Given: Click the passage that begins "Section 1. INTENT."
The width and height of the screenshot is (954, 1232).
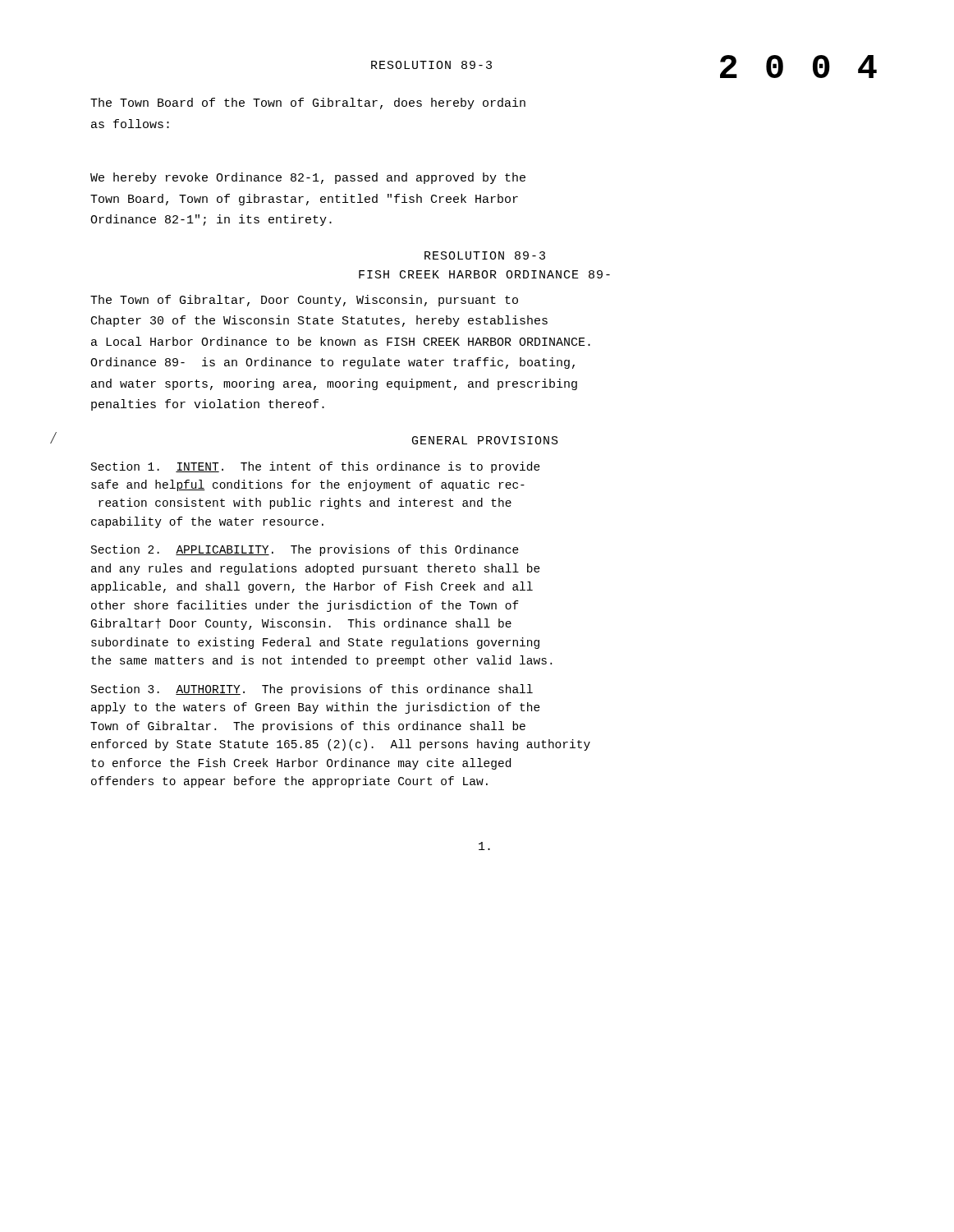Looking at the screenshot, I should coord(315,495).
